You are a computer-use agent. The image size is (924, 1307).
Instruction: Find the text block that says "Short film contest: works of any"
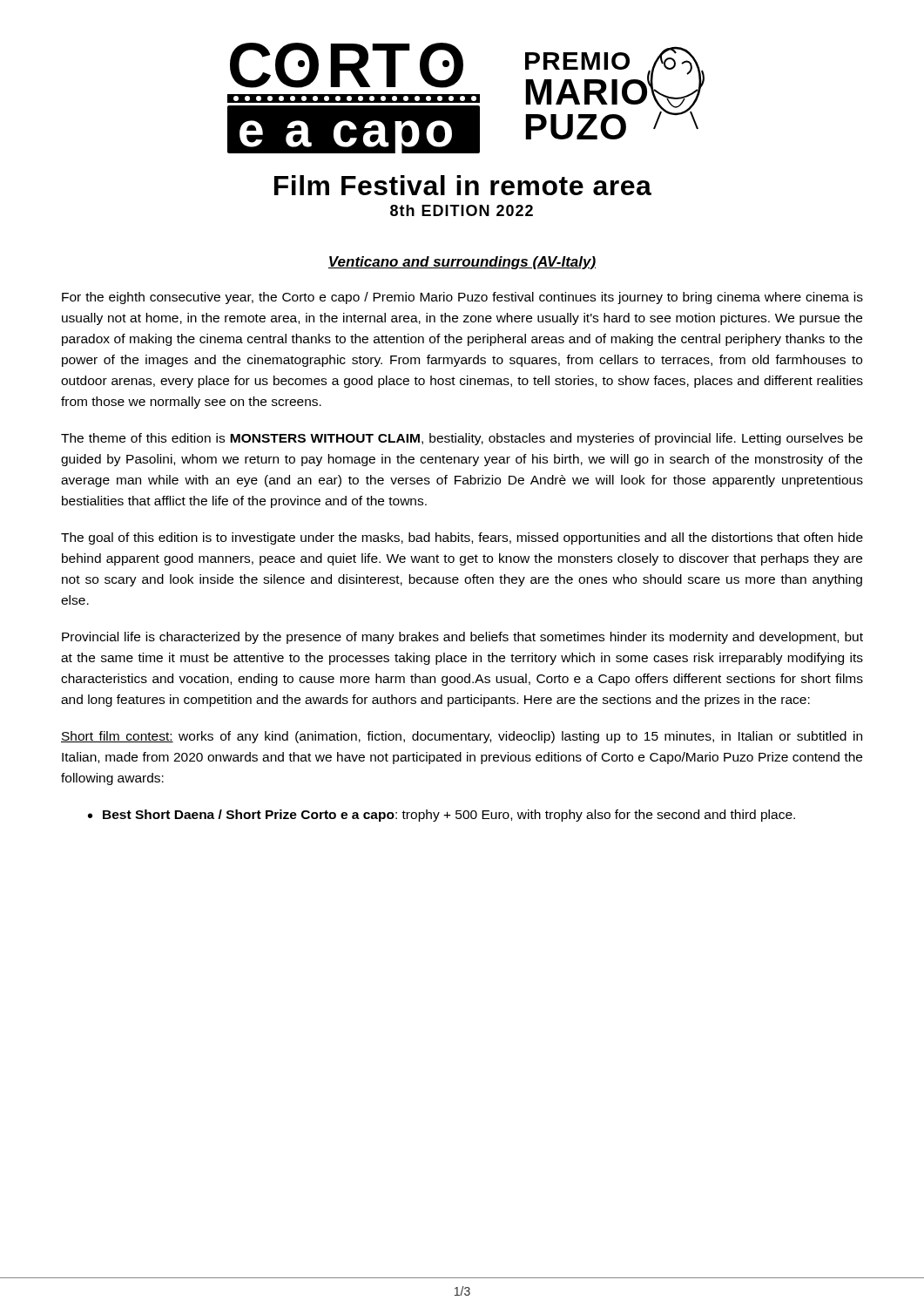(x=462, y=757)
